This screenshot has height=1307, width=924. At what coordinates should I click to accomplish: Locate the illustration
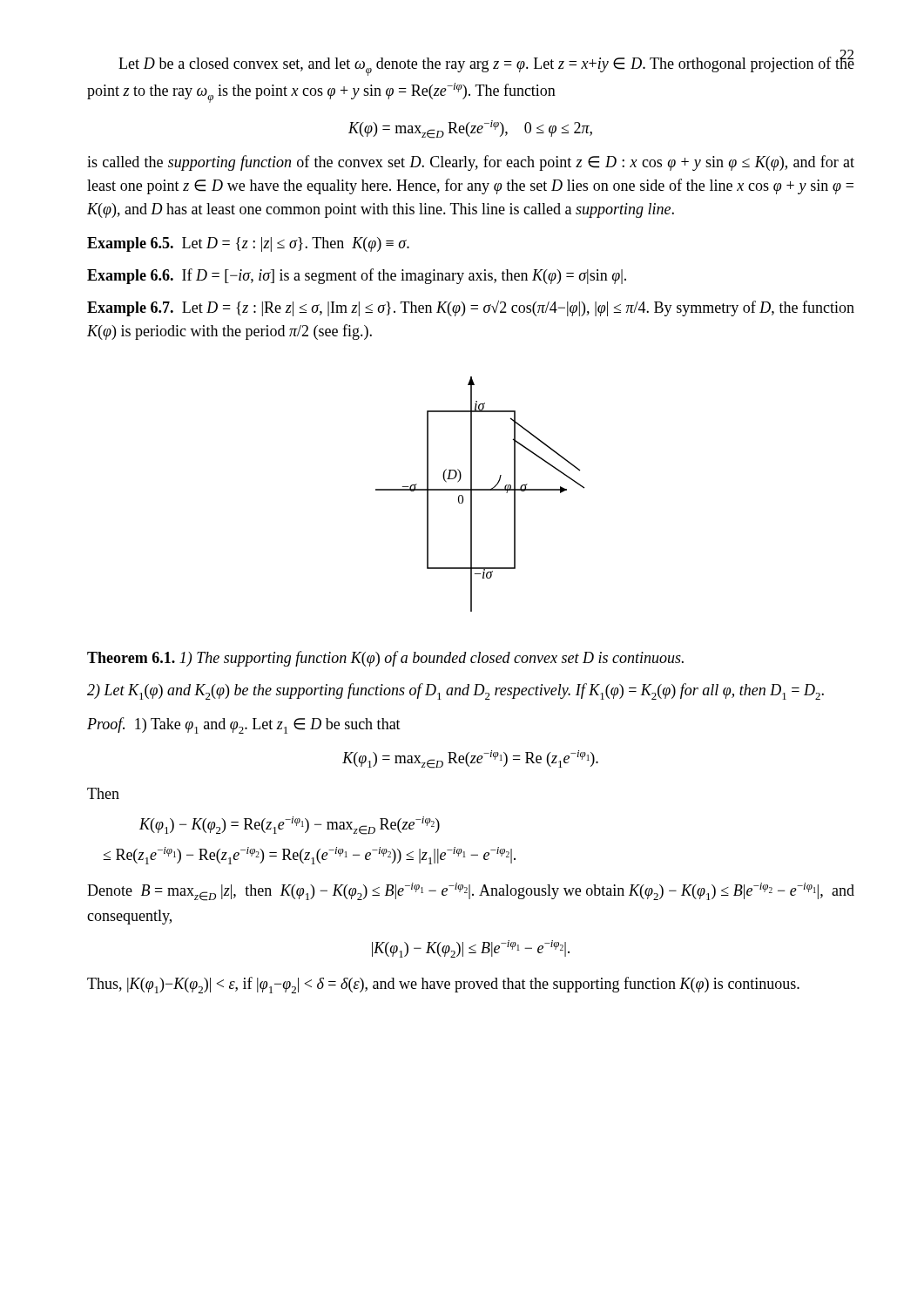point(471,494)
